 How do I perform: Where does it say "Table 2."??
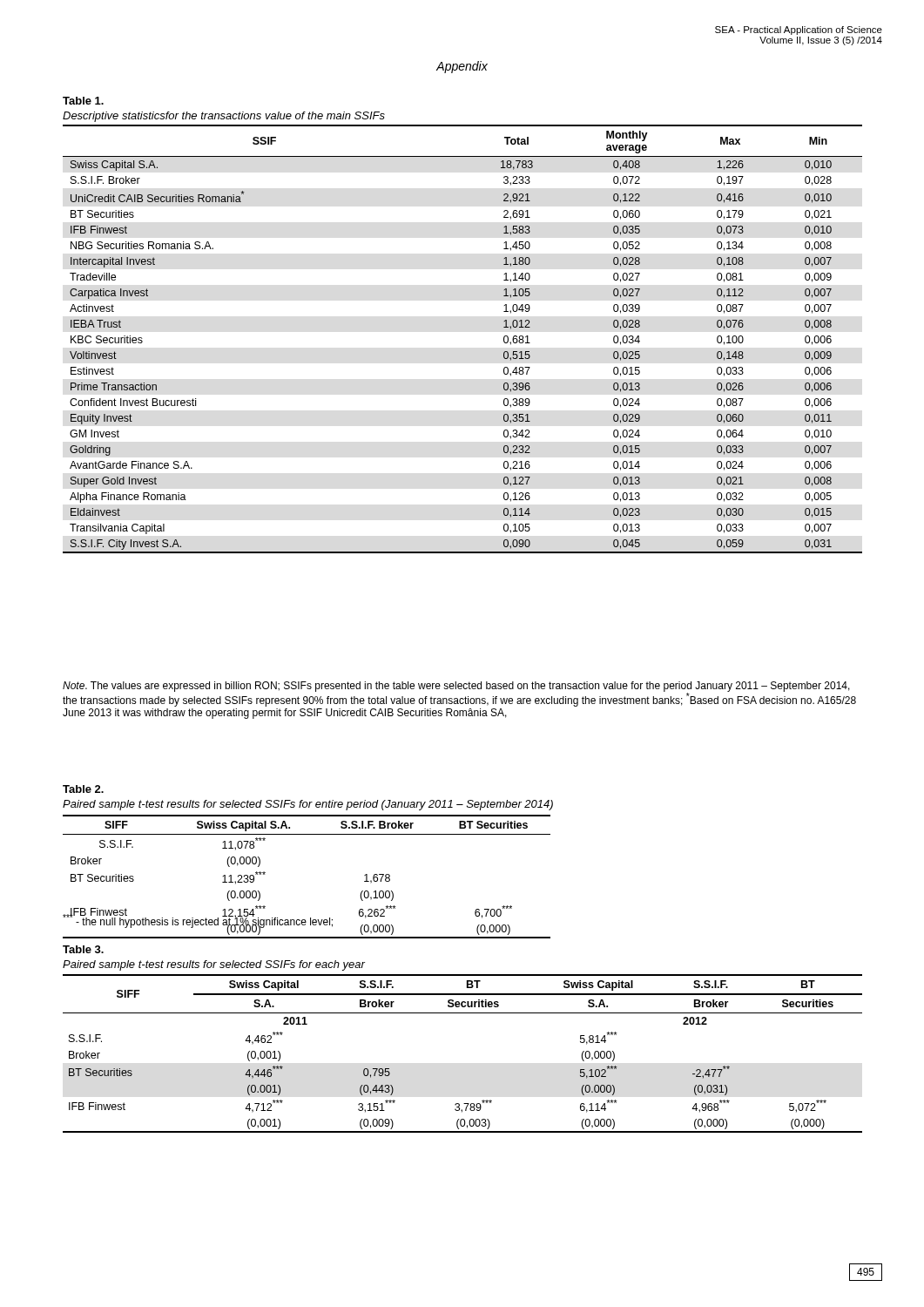[x=83, y=789]
